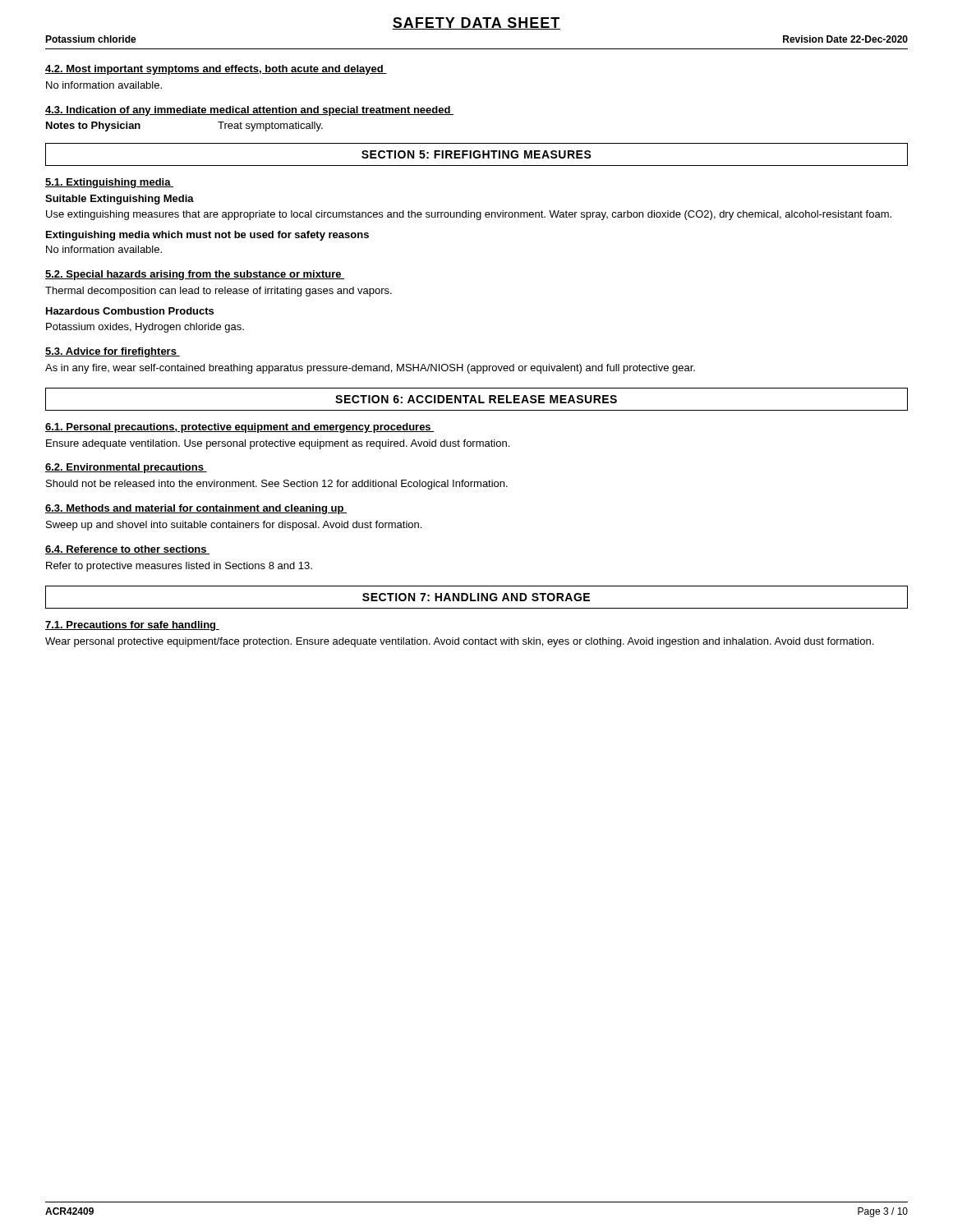953x1232 pixels.
Task: Point to the passage starting "6.4. Reference to other sections"
Action: (x=127, y=549)
